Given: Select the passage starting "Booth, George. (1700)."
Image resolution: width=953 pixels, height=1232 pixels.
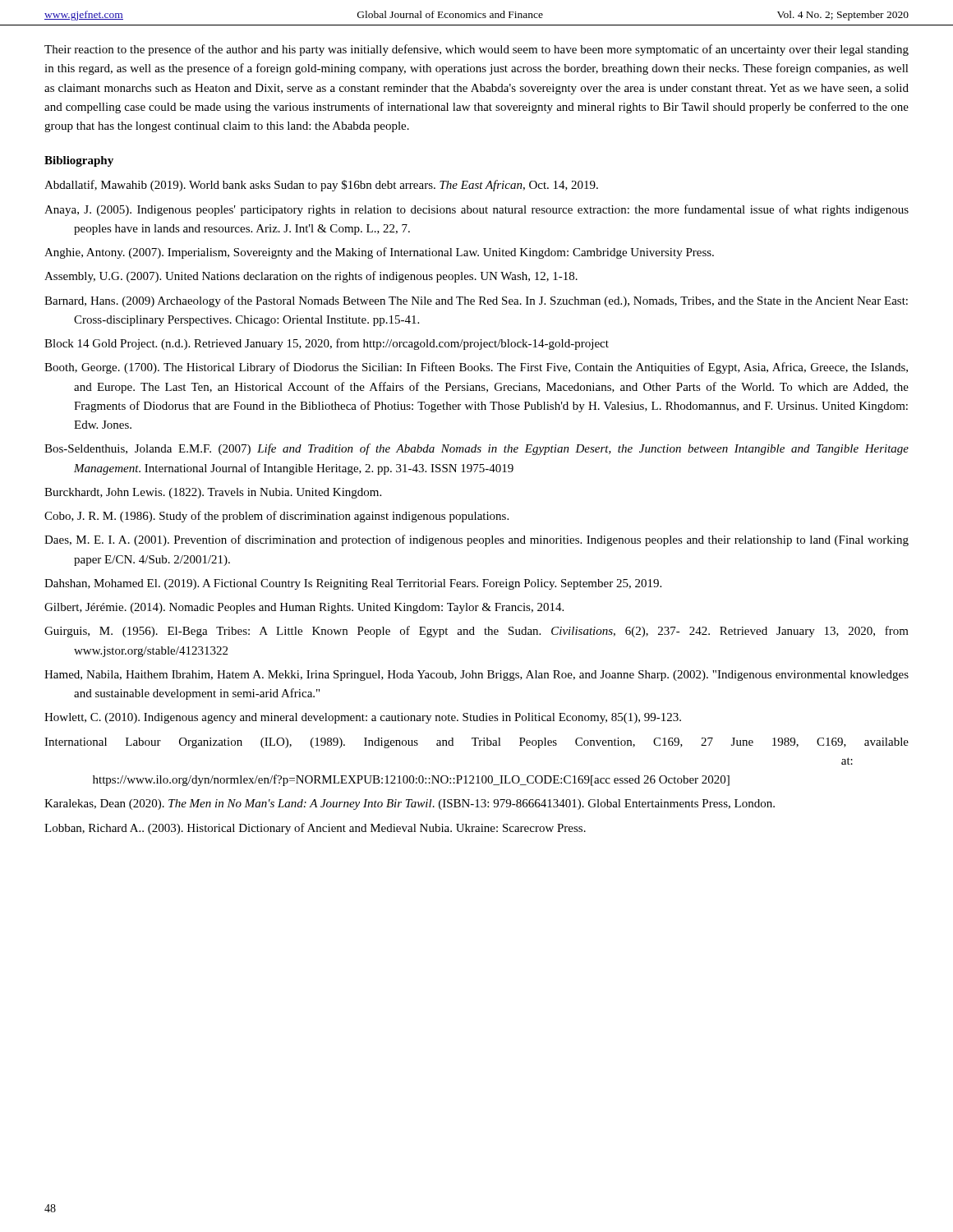Looking at the screenshot, I should point(476,396).
